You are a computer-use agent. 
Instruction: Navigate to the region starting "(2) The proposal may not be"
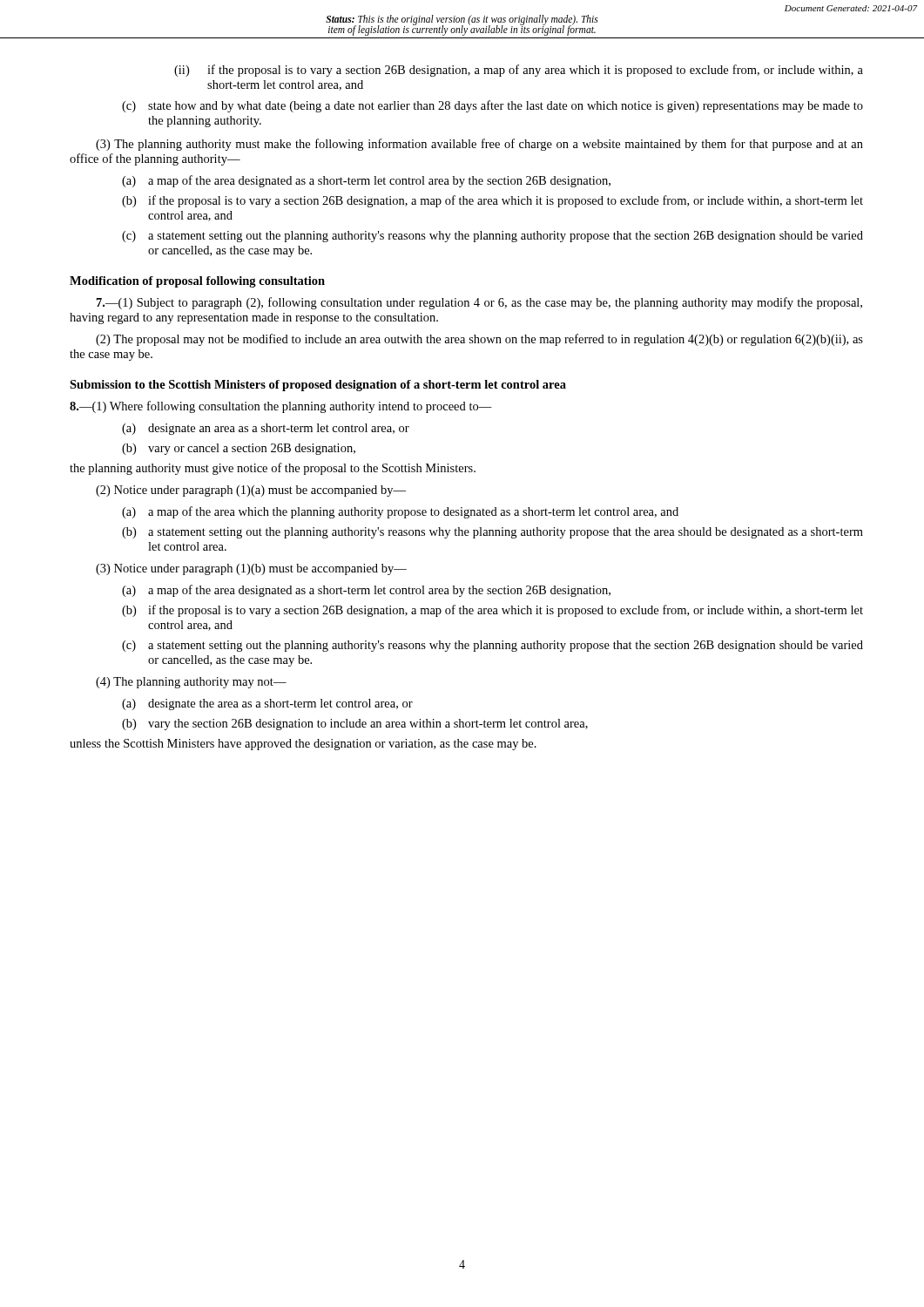tap(466, 346)
